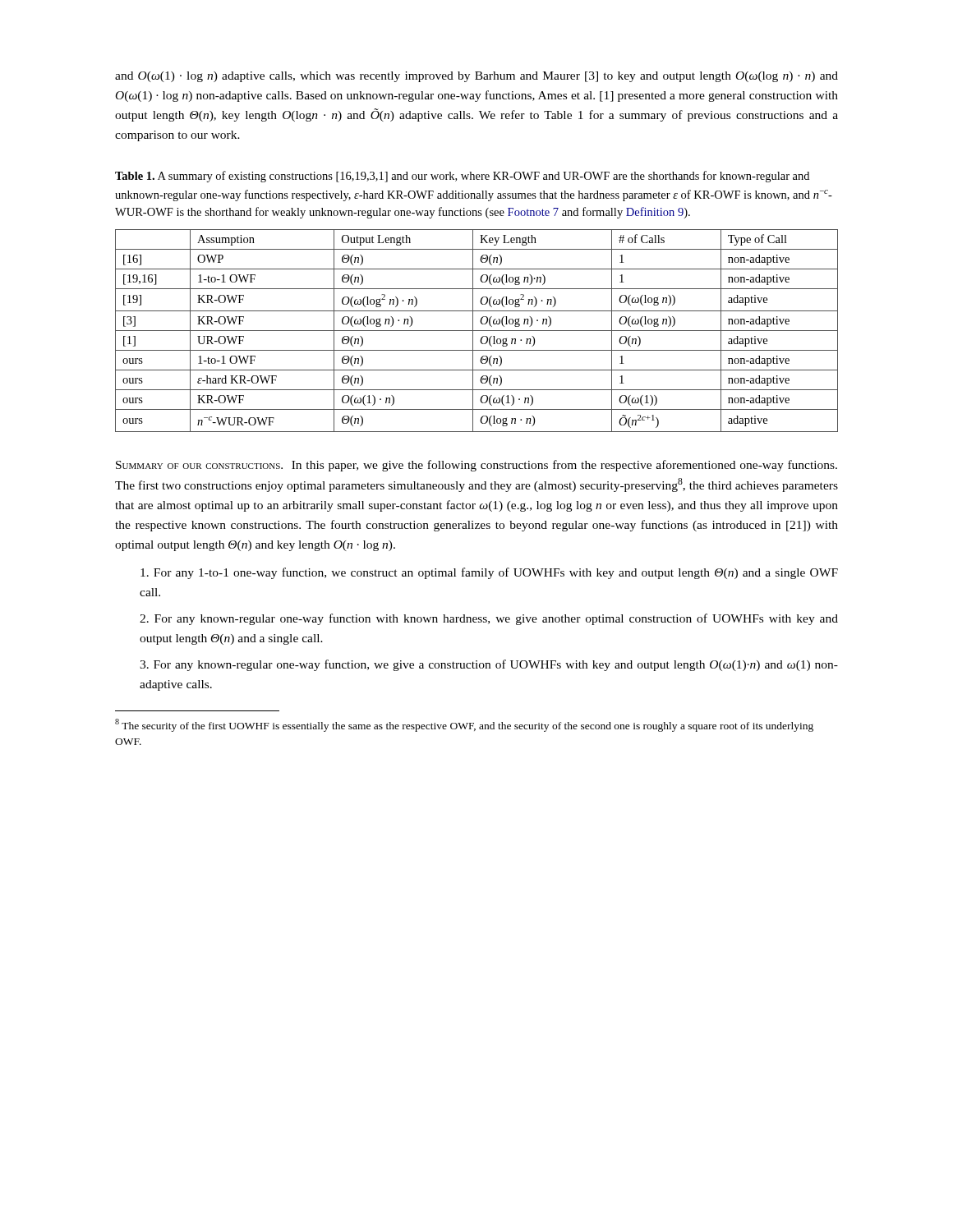
Task: Navigate to the passage starting "and O(ω(1) ·"
Action: (x=476, y=105)
